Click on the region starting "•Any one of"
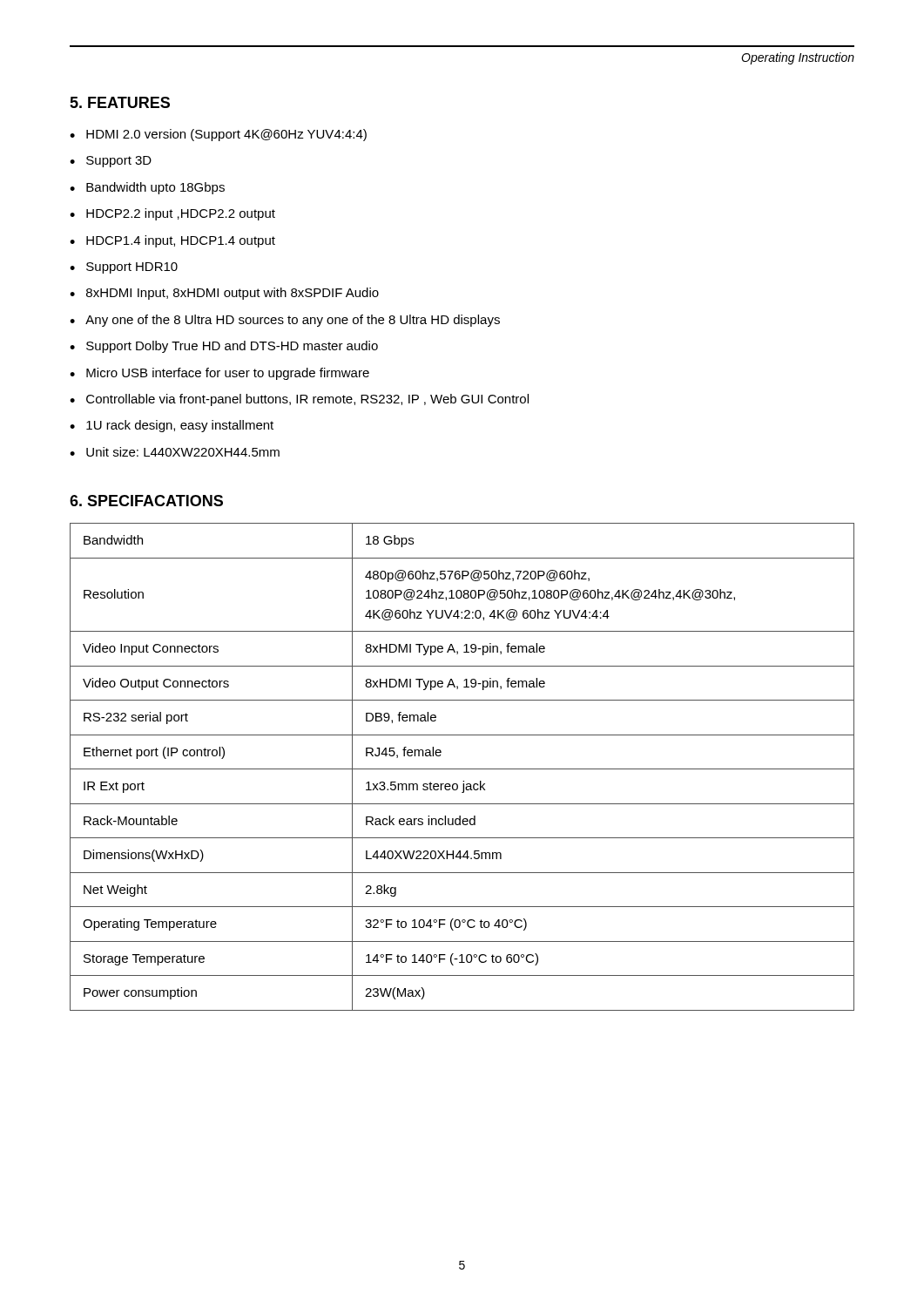This screenshot has width=924, height=1307. [x=285, y=321]
